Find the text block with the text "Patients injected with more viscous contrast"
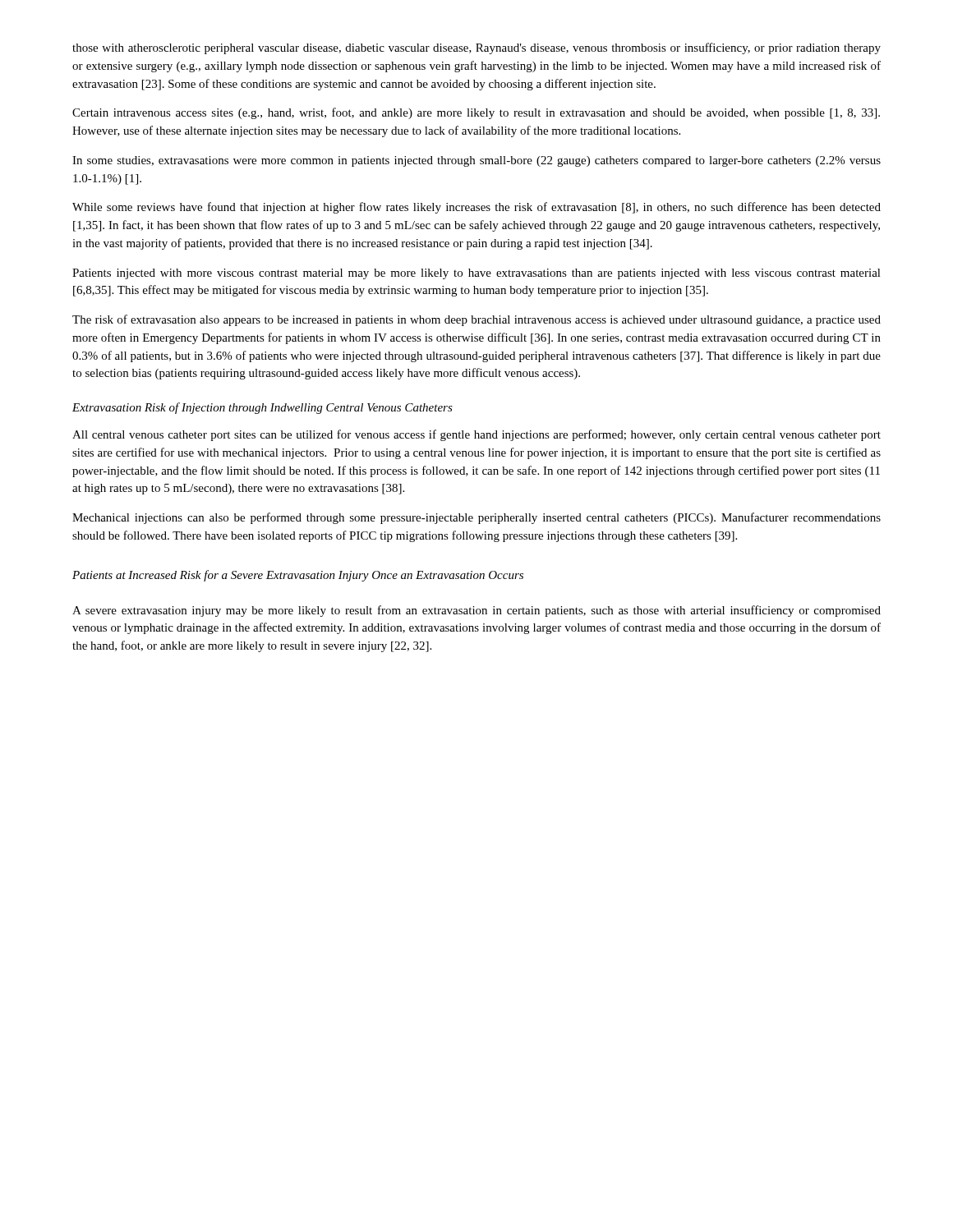The image size is (953, 1232). (476, 281)
